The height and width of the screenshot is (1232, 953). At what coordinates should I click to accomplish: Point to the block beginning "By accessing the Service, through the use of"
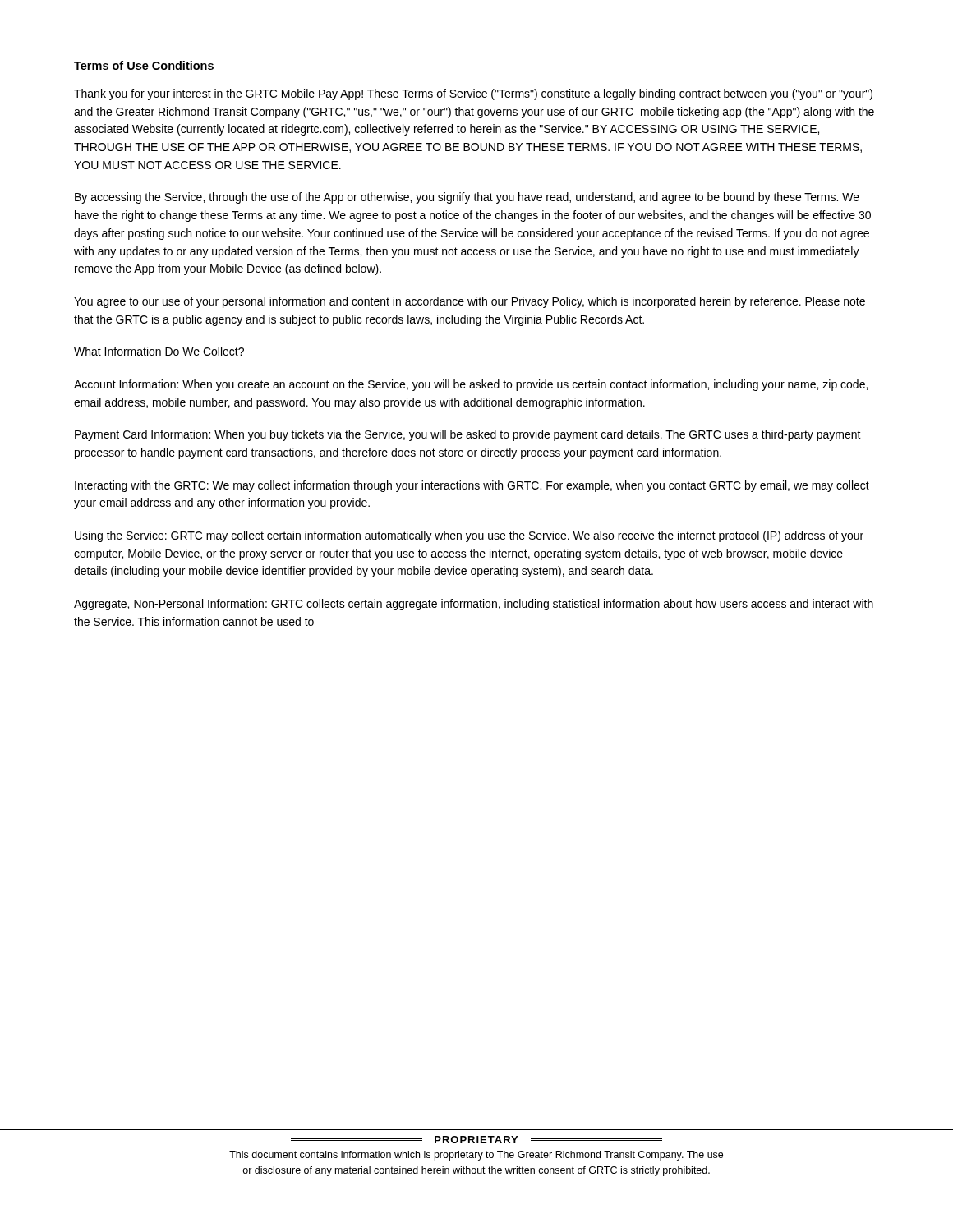[473, 233]
